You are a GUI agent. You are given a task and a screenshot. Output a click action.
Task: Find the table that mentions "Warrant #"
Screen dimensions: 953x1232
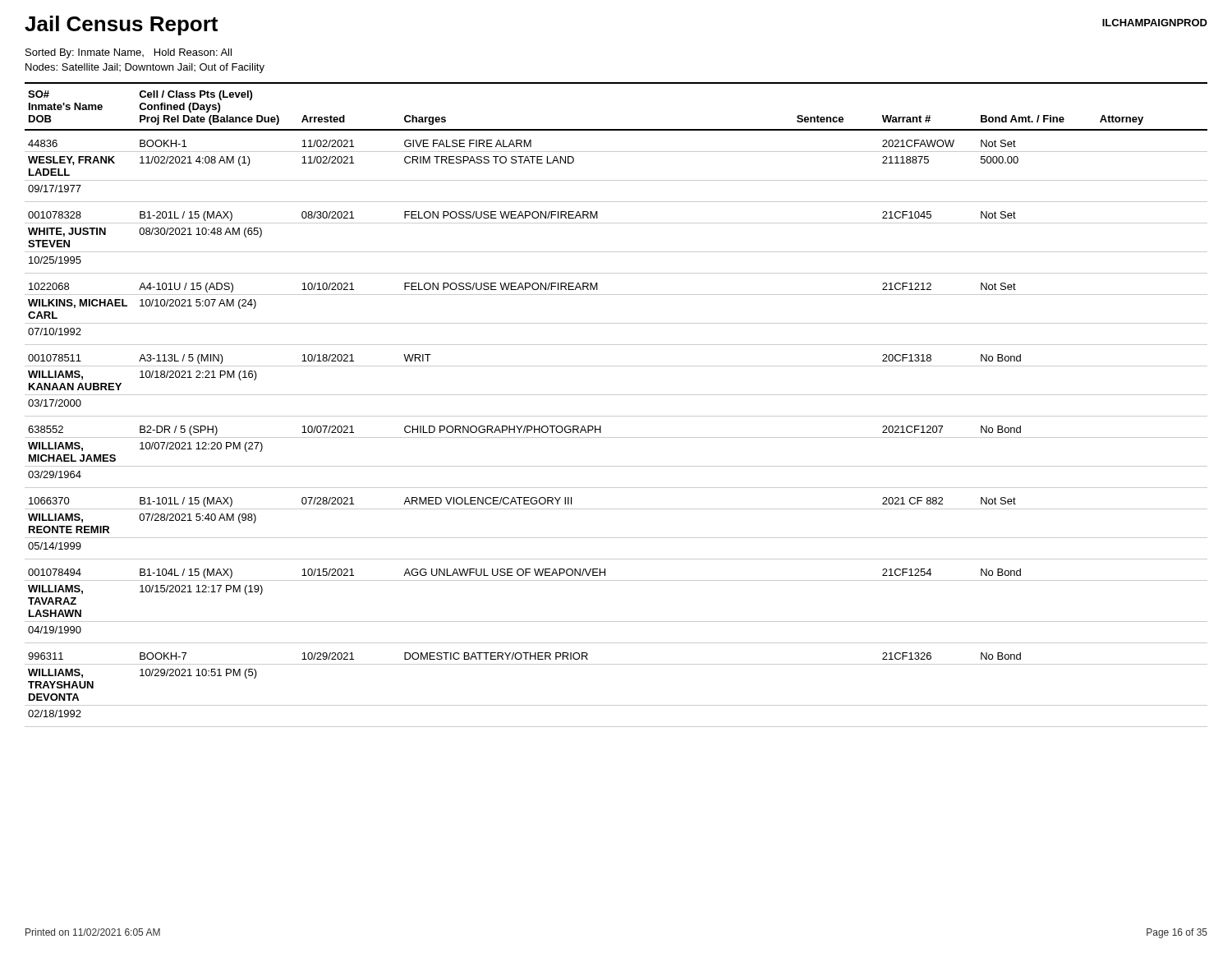tap(616, 405)
